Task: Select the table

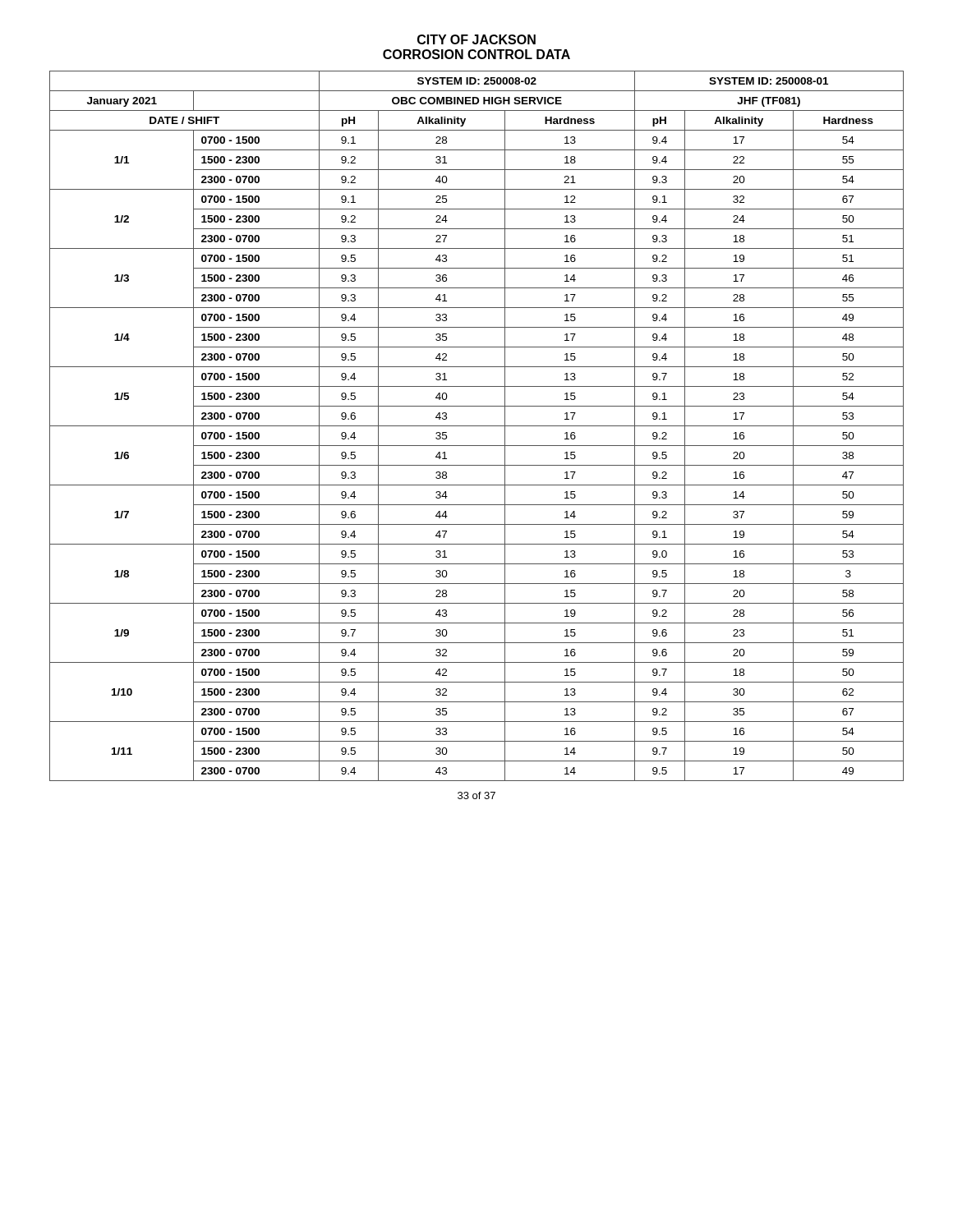Action: point(476,426)
